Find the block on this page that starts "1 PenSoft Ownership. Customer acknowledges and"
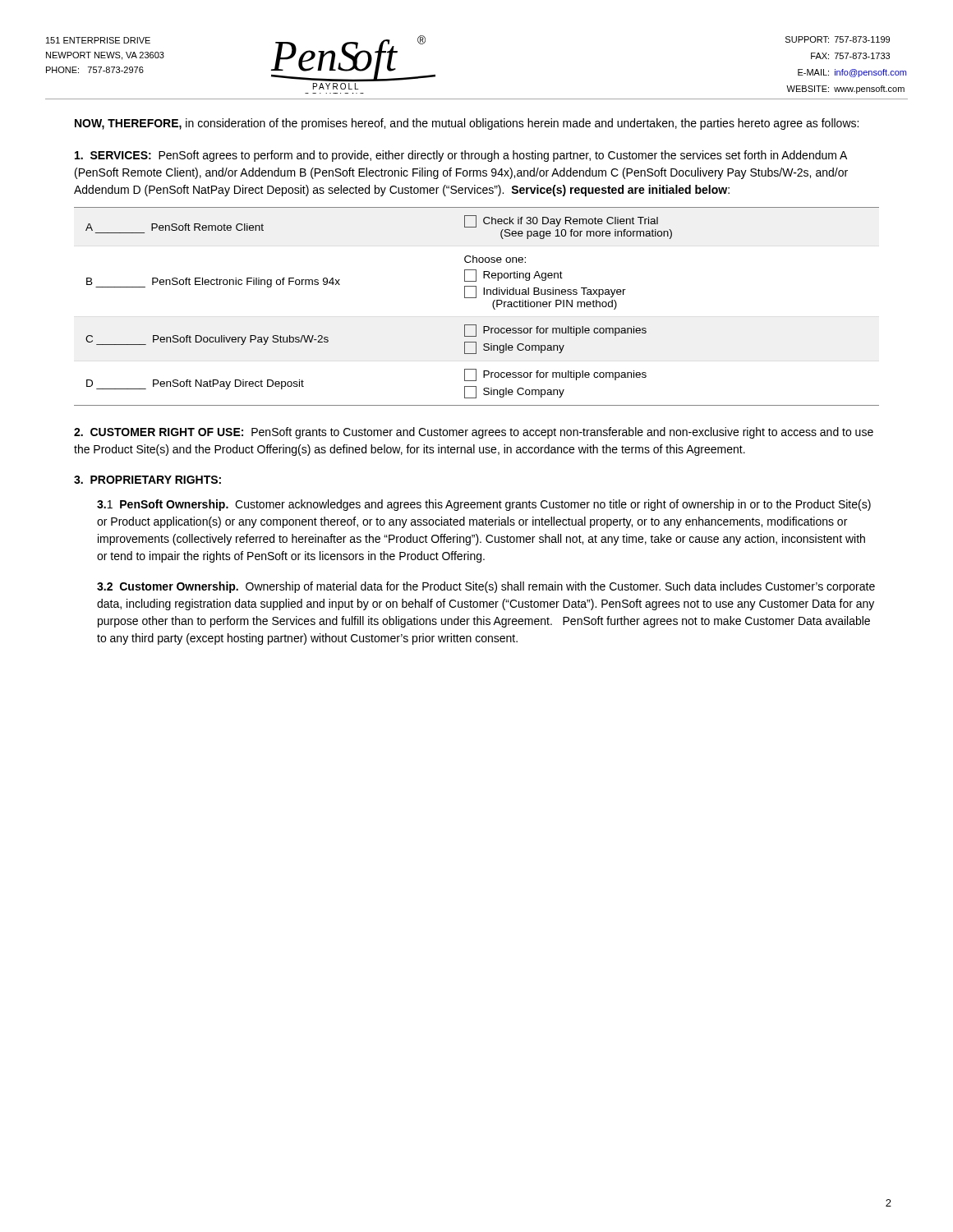 [x=484, y=530]
